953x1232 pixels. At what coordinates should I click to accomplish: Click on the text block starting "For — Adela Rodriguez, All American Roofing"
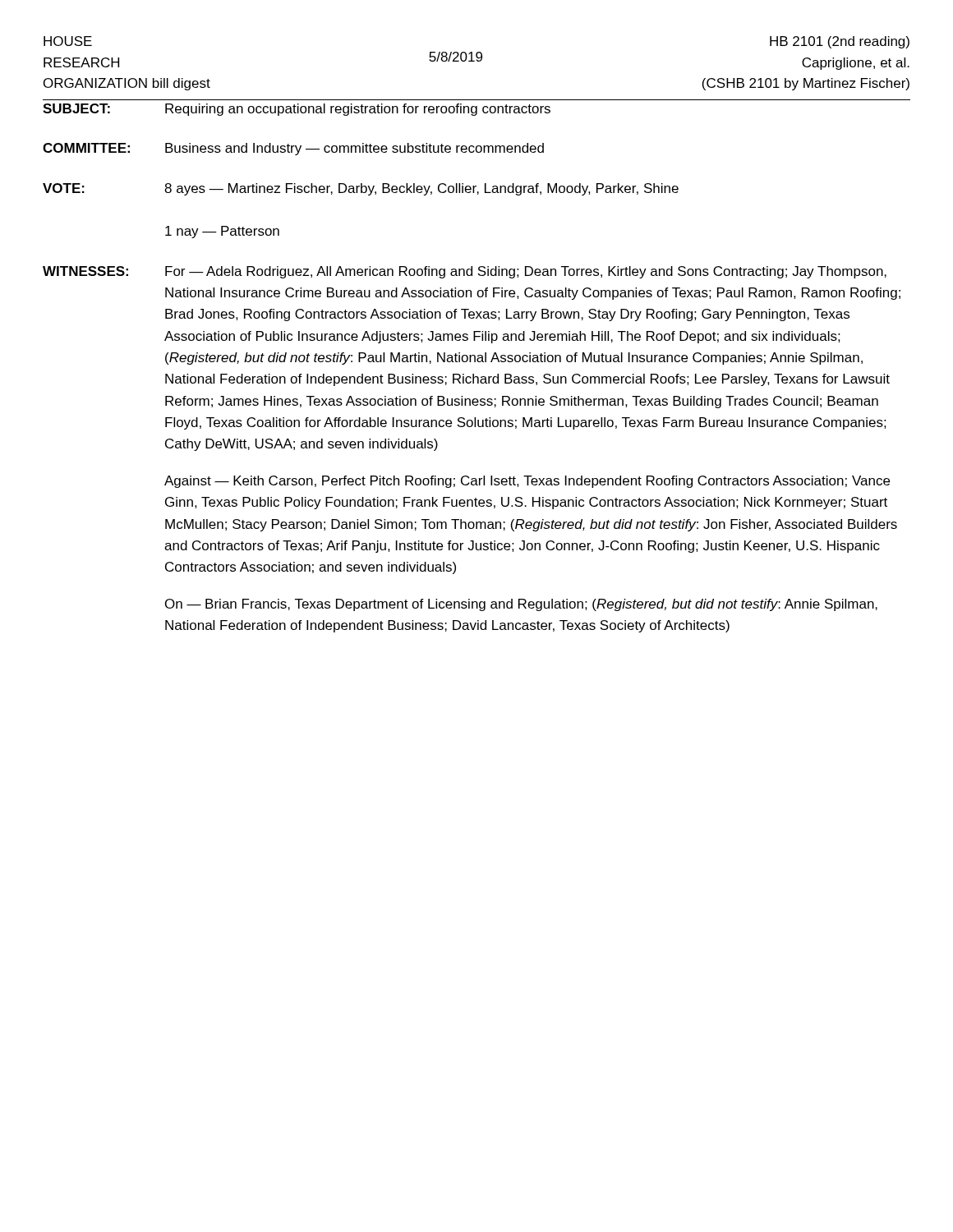(526, 272)
